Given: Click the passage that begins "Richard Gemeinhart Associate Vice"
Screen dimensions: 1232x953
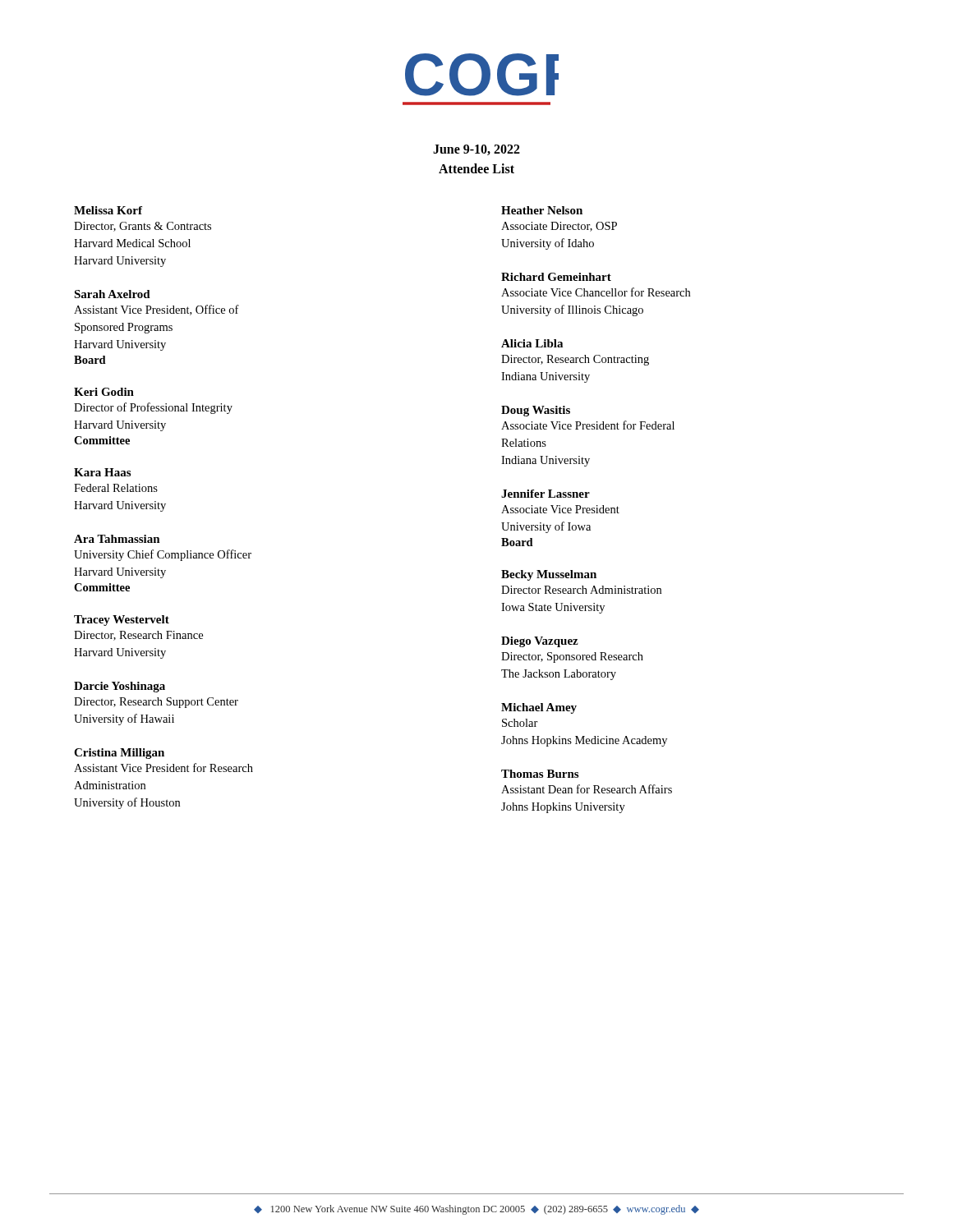Looking at the screenshot, I should [x=690, y=295].
